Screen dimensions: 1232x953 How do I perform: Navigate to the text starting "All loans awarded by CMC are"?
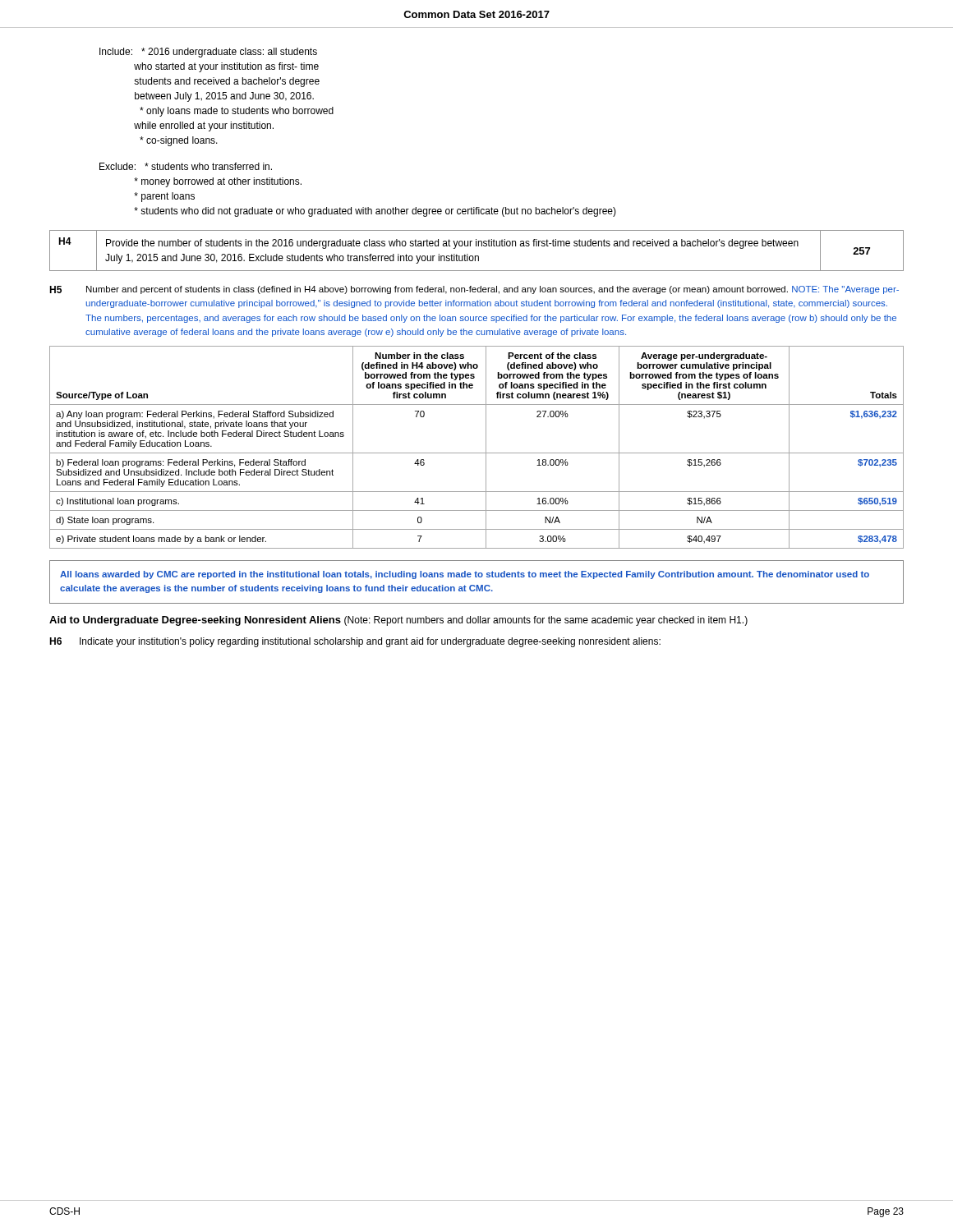tap(465, 581)
